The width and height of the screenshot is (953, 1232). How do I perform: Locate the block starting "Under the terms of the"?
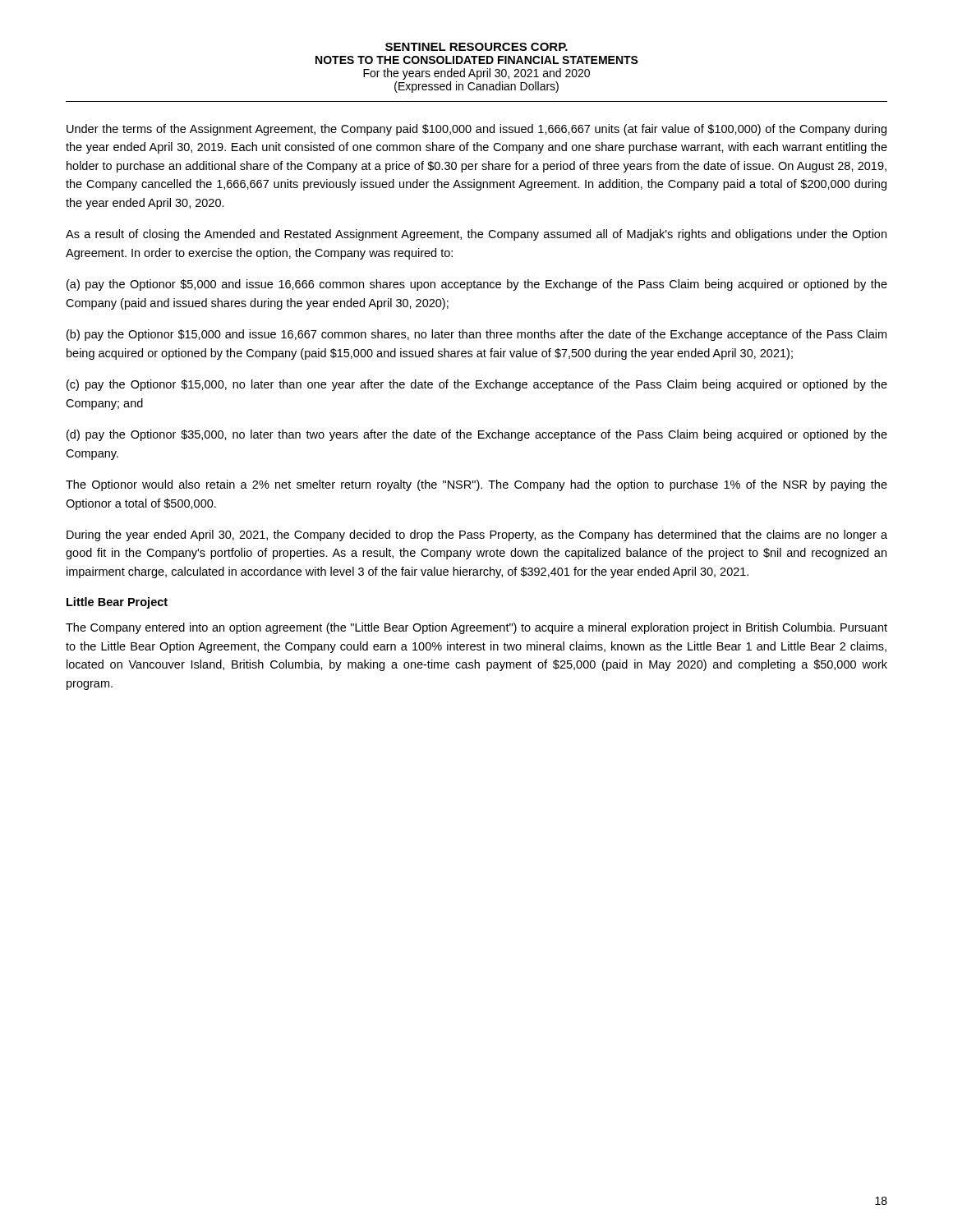coord(476,166)
